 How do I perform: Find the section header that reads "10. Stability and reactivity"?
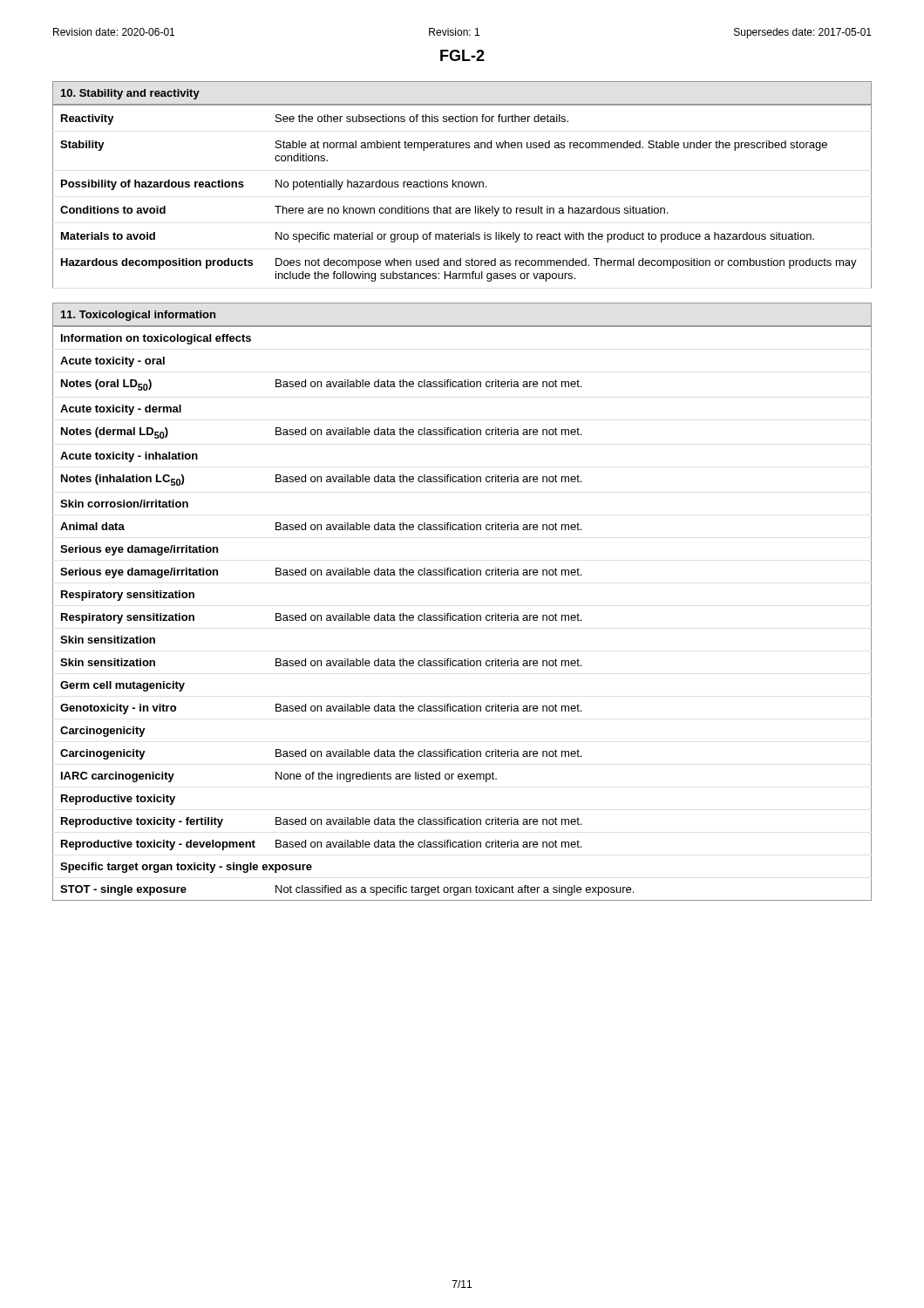click(130, 93)
